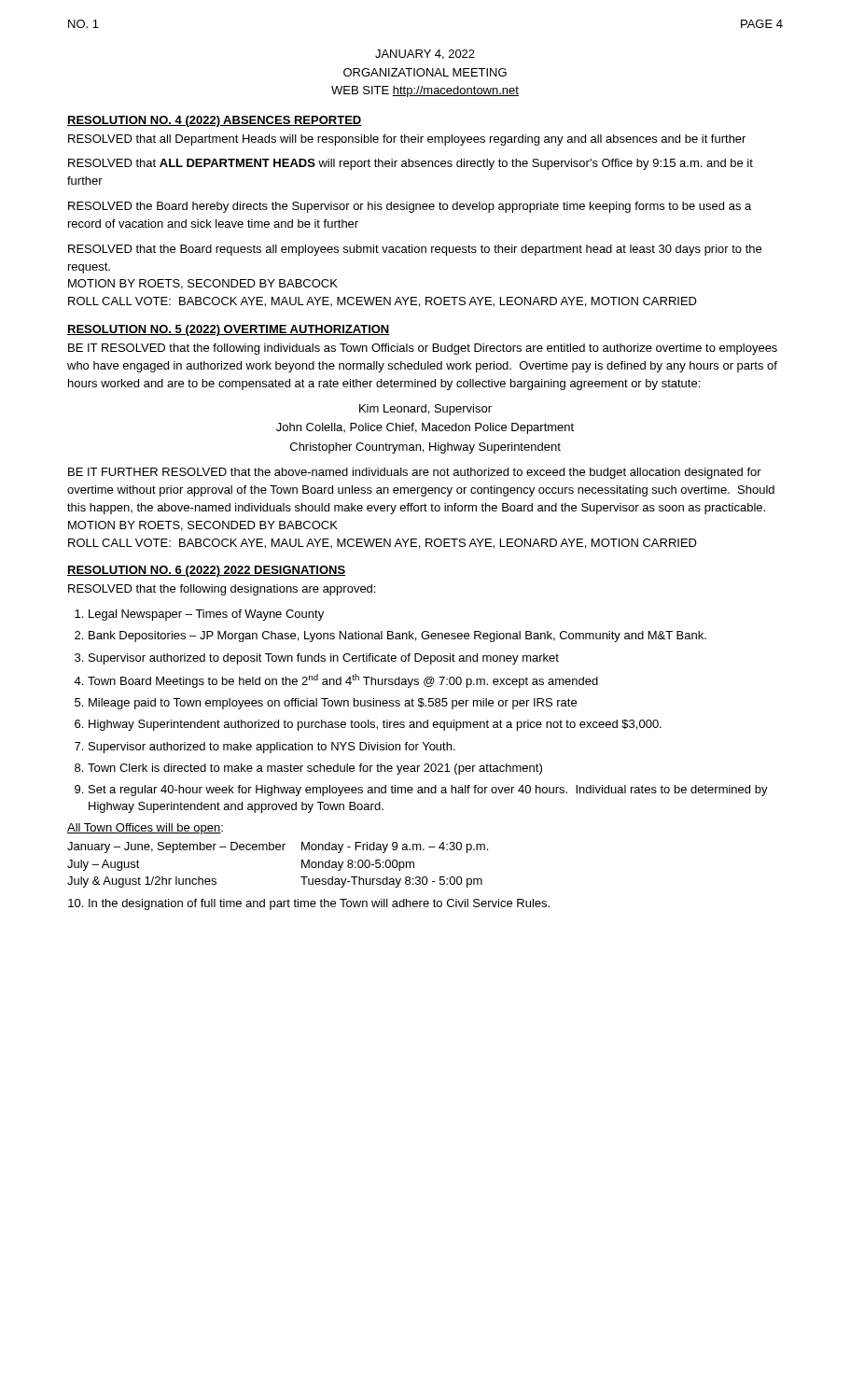Locate the region starting "Set a regular 40-hour week"
Image resolution: width=850 pixels, height=1400 pixels.
pos(428,798)
